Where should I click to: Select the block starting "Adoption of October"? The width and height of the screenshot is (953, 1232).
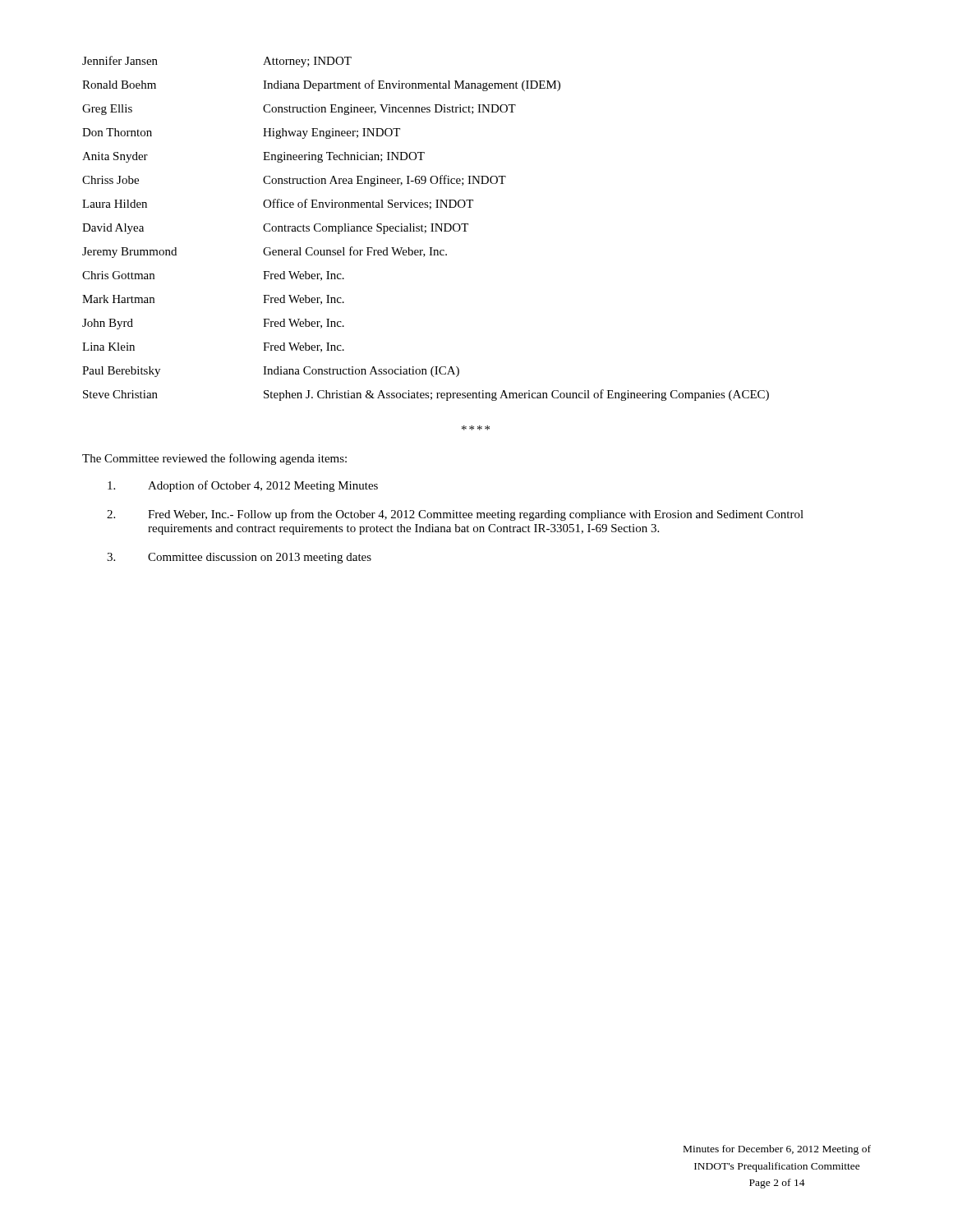(x=243, y=486)
